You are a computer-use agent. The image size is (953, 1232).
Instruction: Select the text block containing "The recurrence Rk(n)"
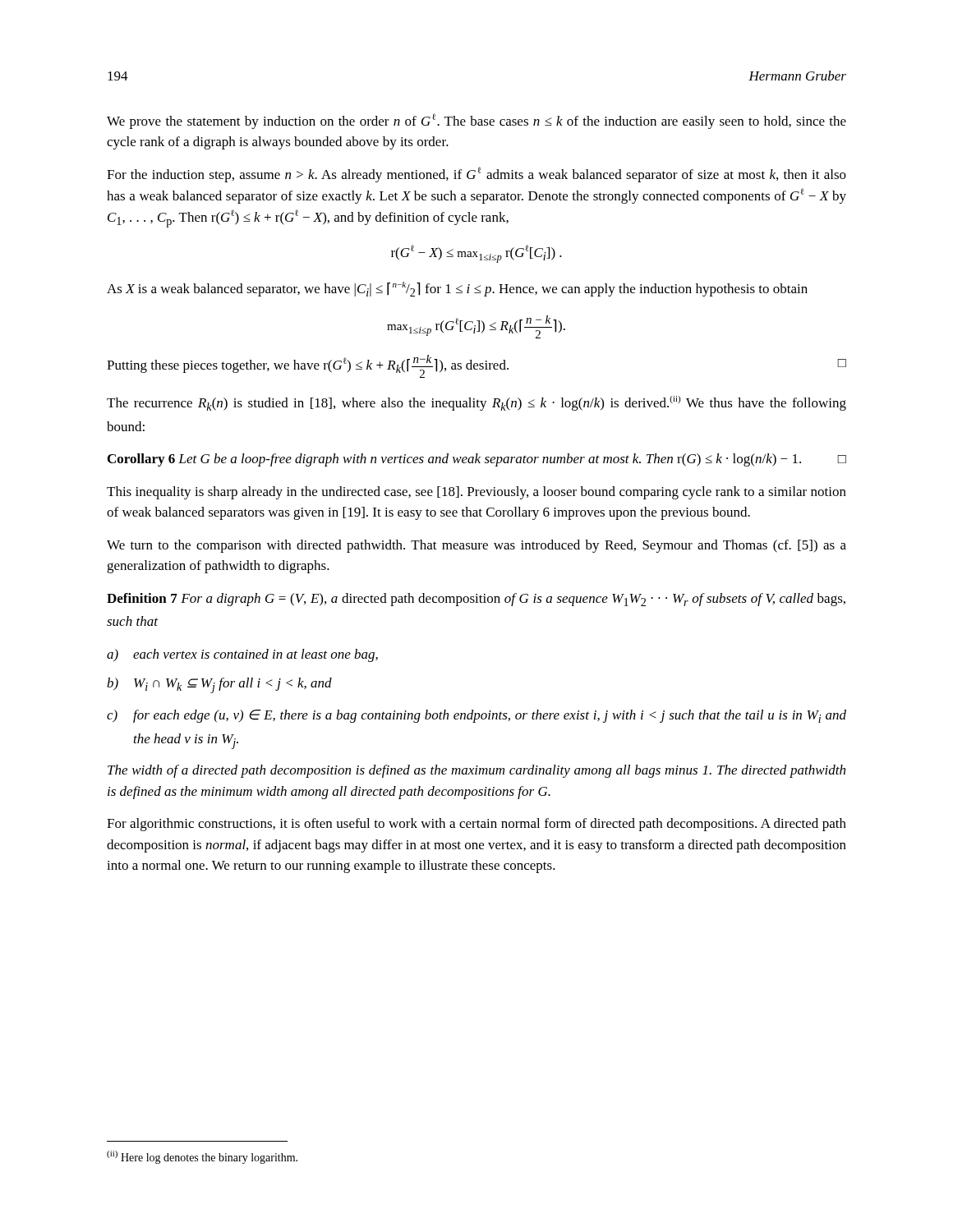tap(476, 415)
